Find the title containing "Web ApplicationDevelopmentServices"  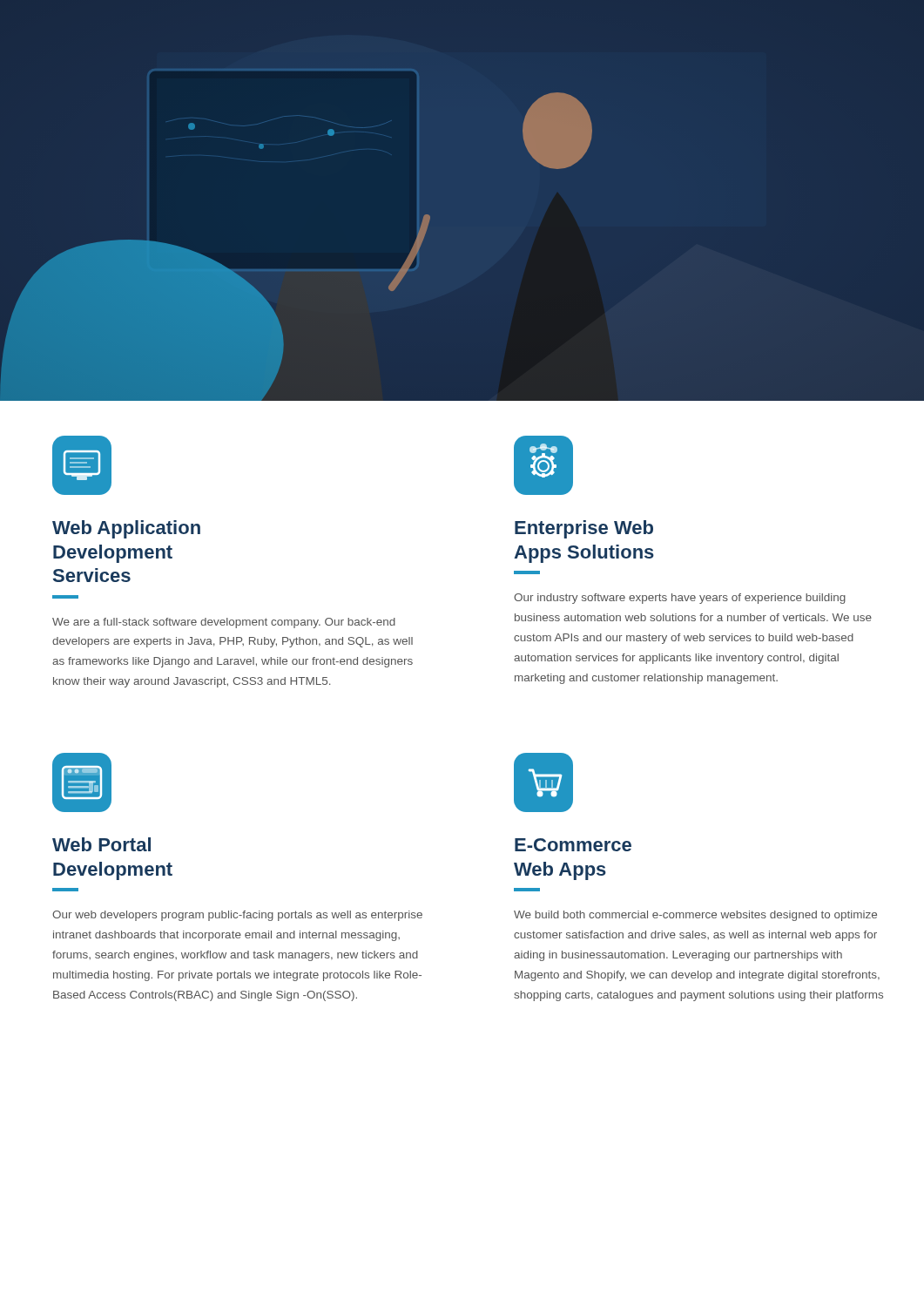pyautogui.click(x=127, y=552)
